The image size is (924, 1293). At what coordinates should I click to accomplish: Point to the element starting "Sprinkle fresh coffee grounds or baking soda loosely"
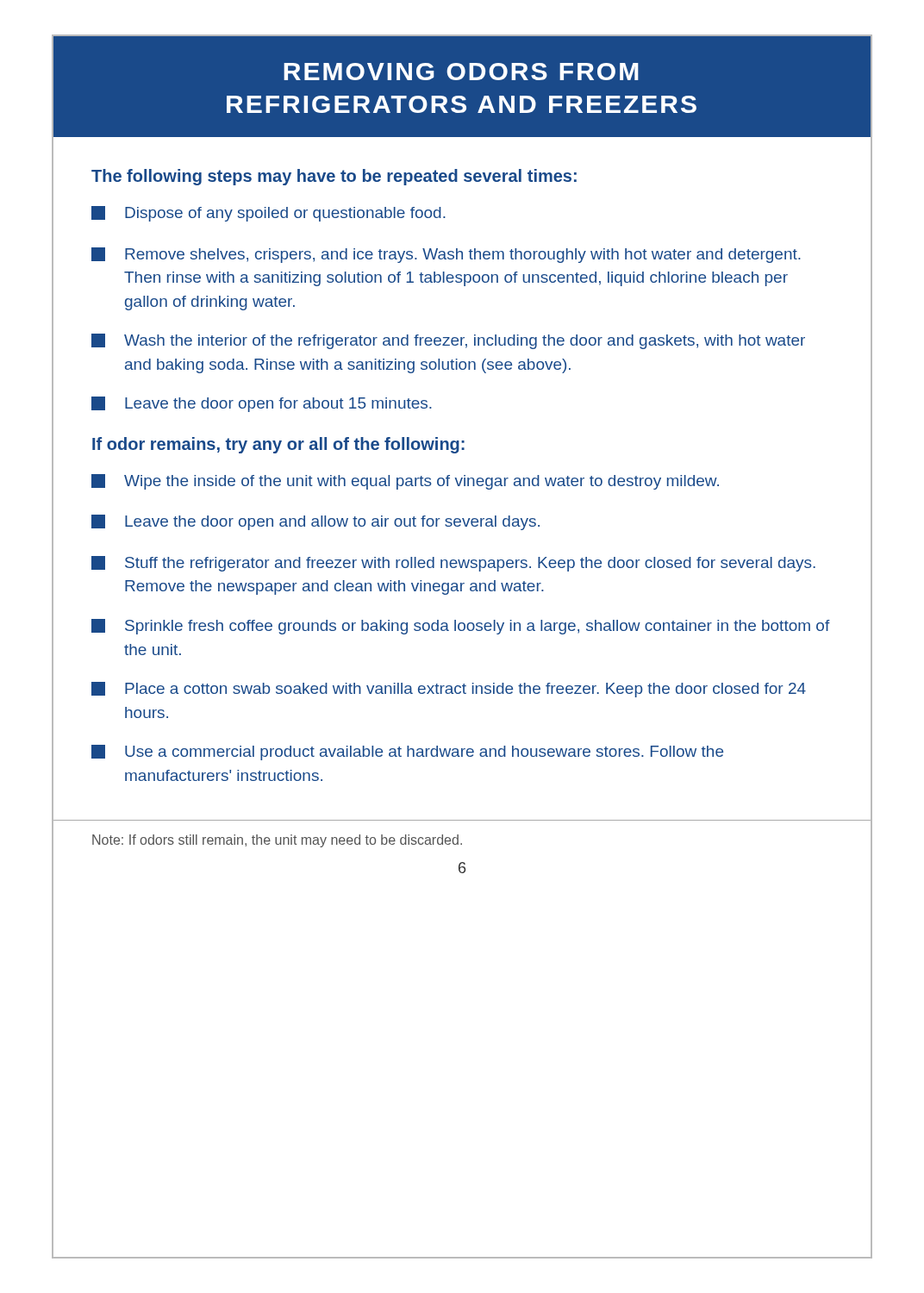tap(462, 638)
